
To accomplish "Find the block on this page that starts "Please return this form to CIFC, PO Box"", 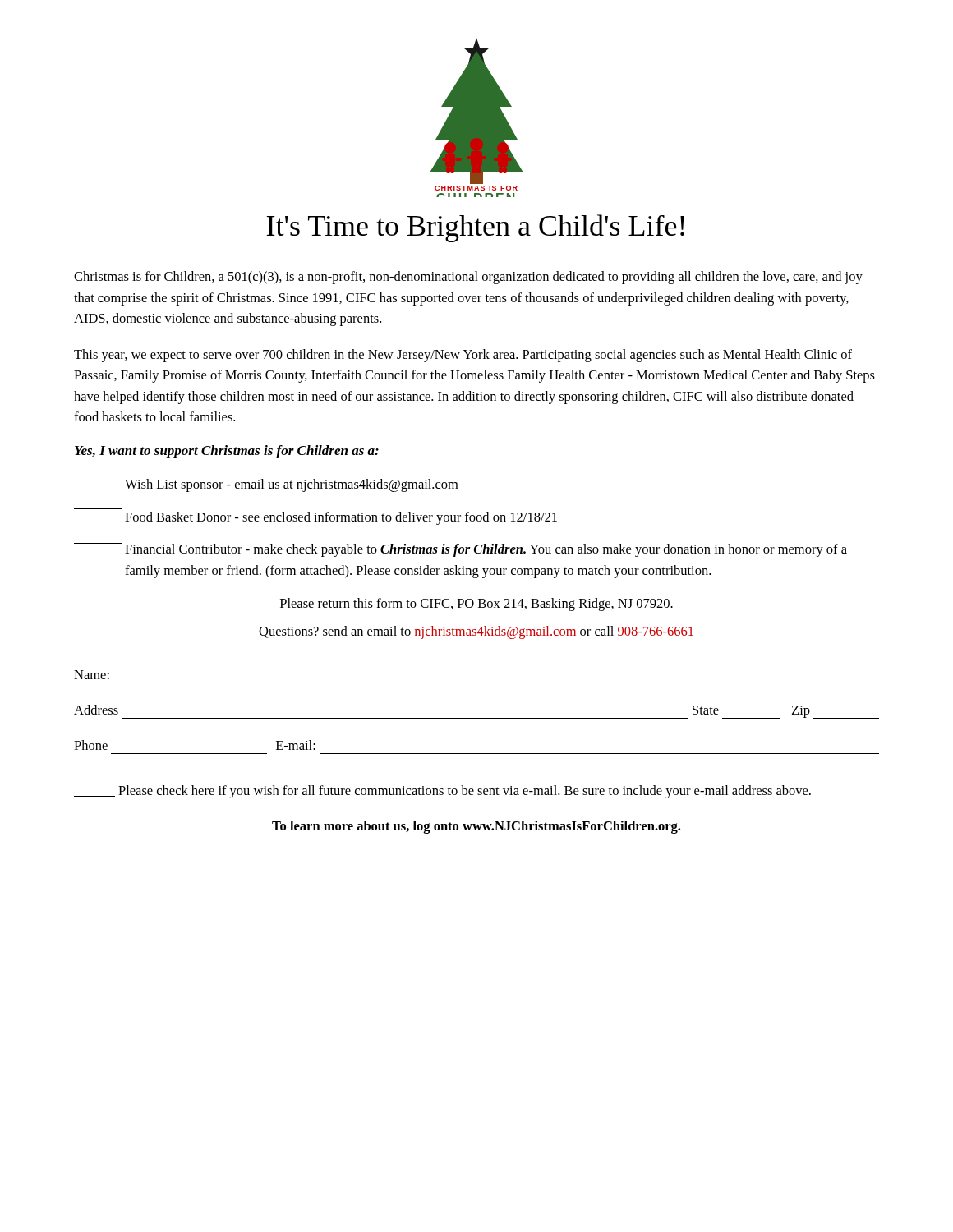I will coord(476,603).
